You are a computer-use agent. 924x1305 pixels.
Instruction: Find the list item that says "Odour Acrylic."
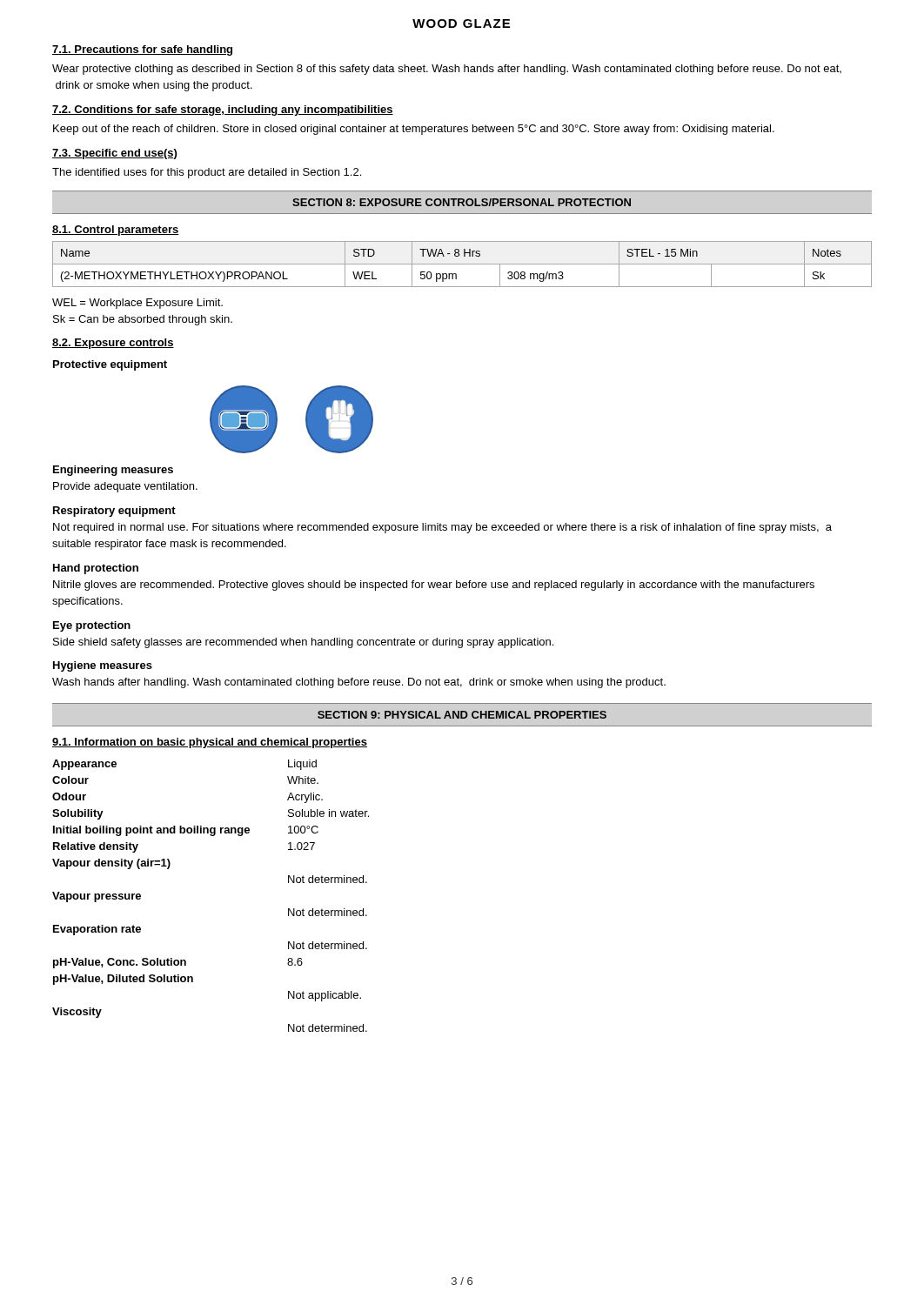click(x=298, y=797)
